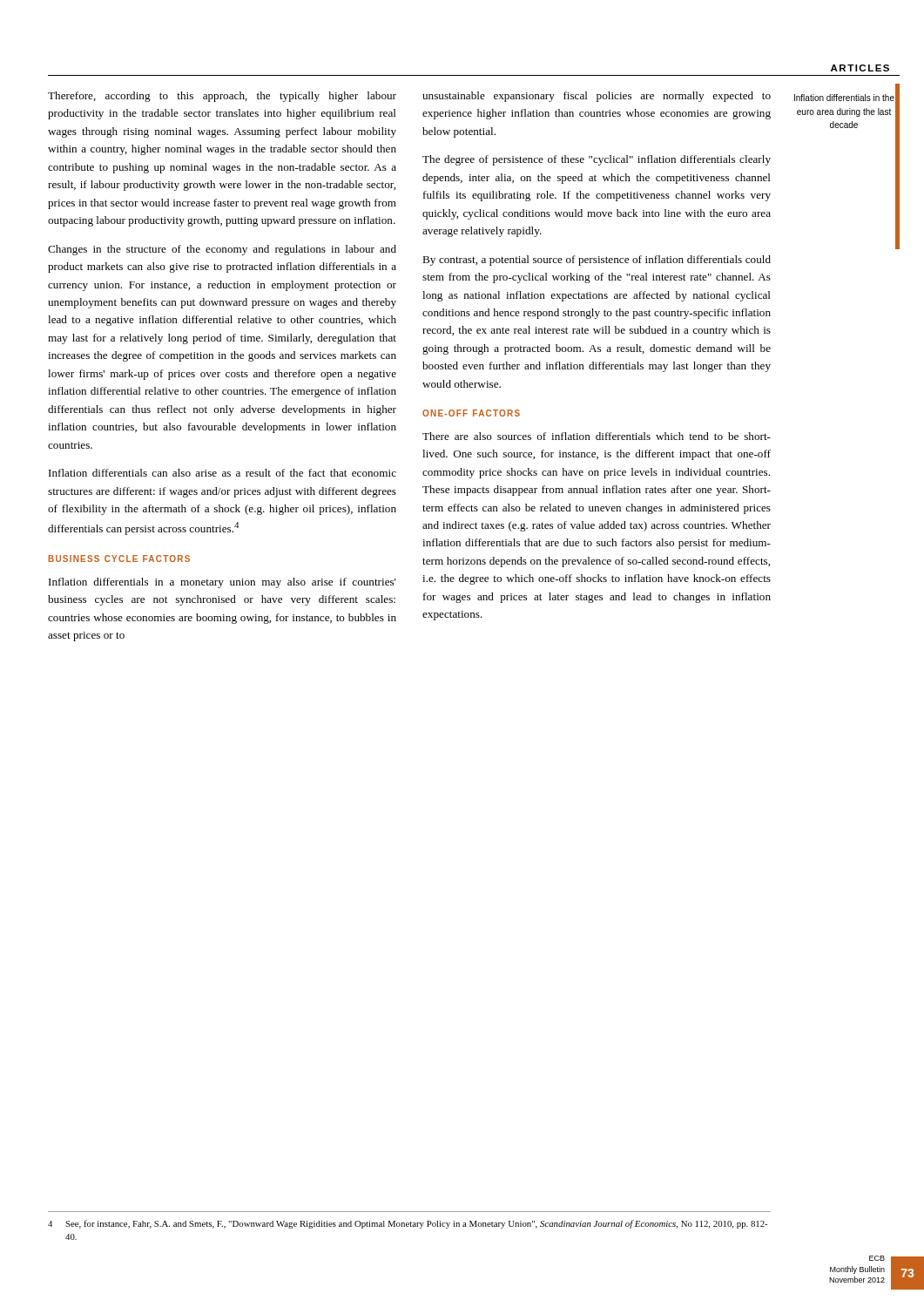Select the text block that reads "By contrast, a potential source of persistence"
This screenshot has width=924, height=1307.
(597, 322)
